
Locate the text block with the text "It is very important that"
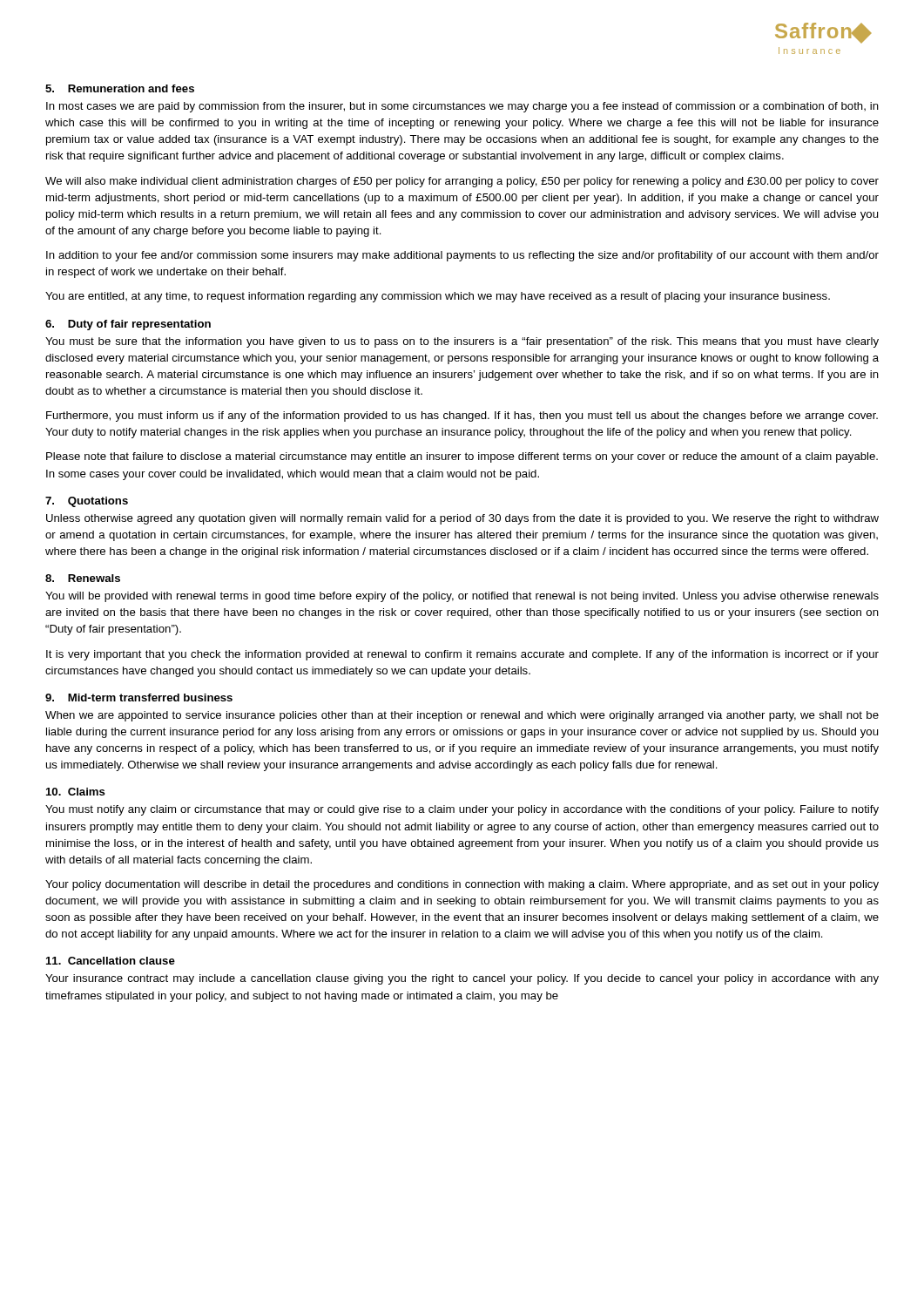(x=462, y=662)
